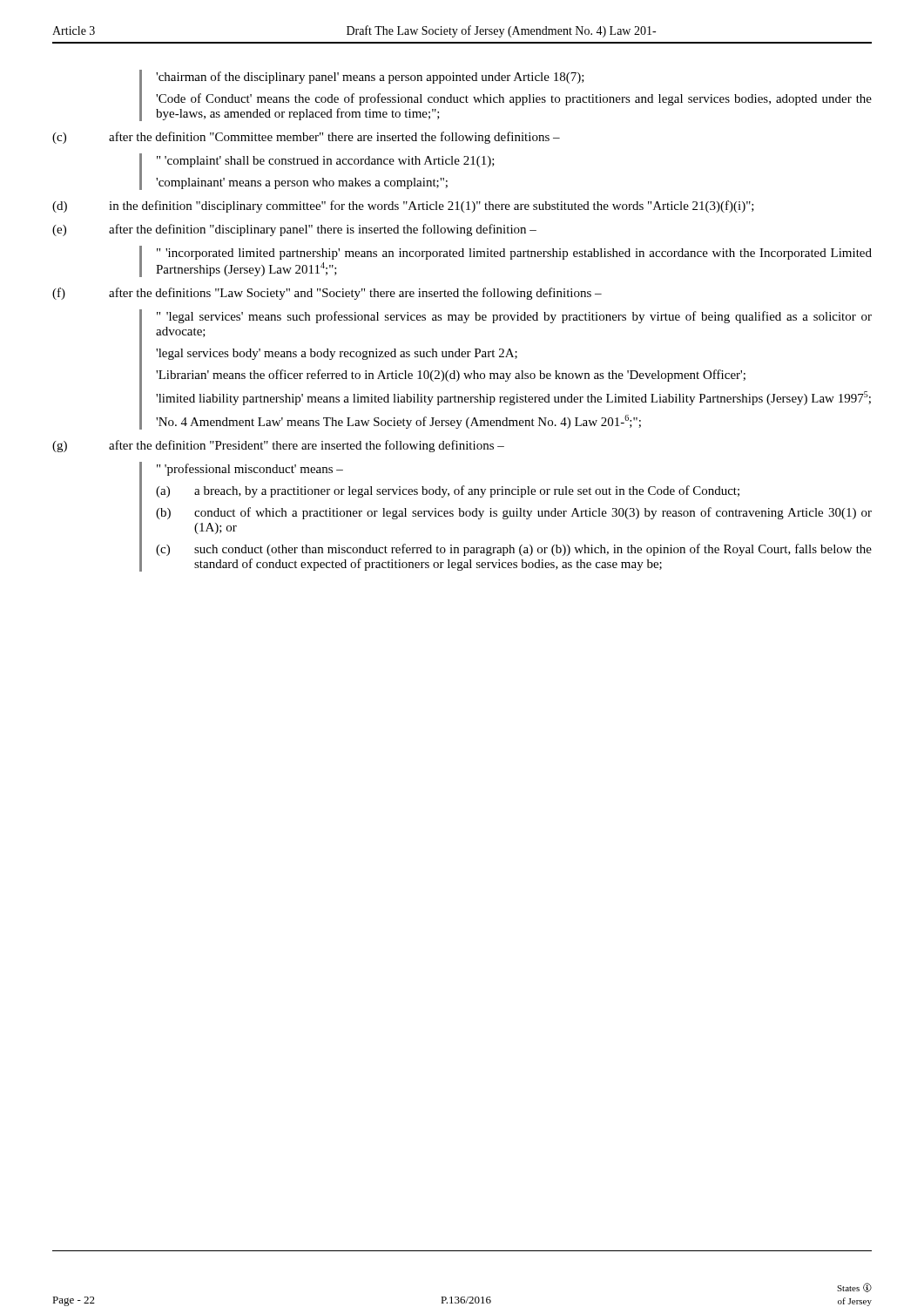Click on the text block starting "" 'incorporated limited"
Viewport: 924px width, 1307px height.
514,261
